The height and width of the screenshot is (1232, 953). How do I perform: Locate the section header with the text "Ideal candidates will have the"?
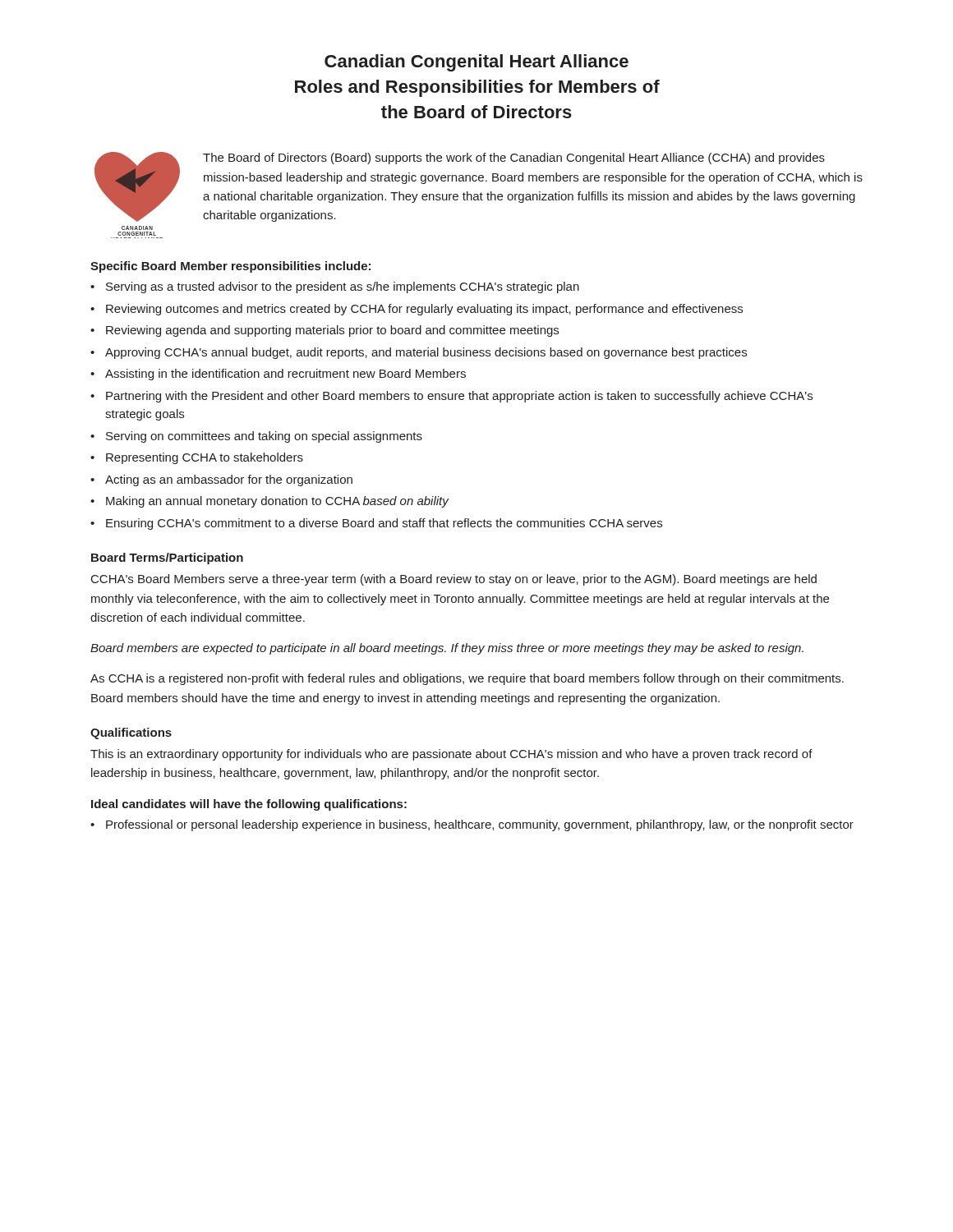tap(249, 804)
